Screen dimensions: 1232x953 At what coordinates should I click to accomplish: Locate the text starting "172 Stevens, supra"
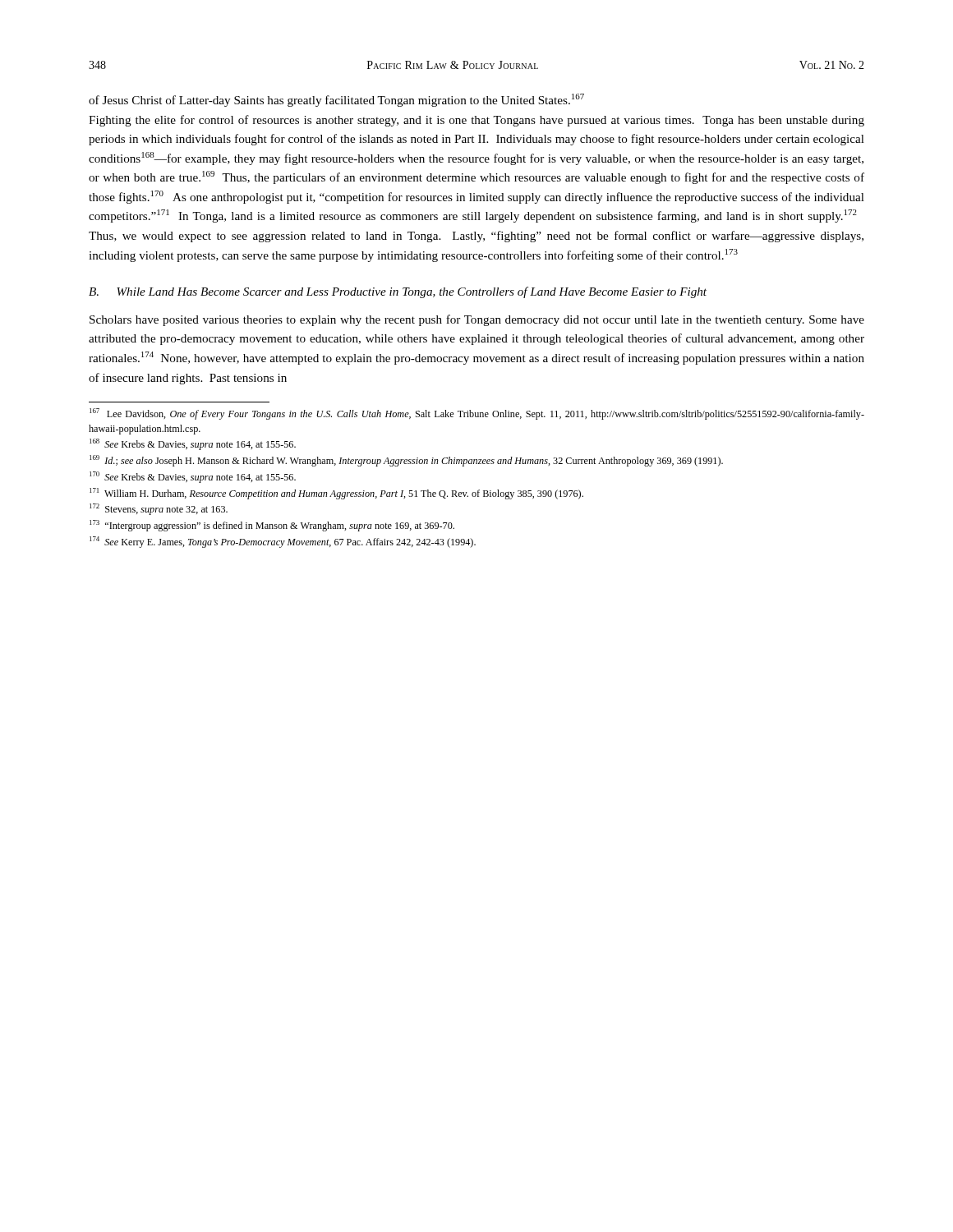(158, 509)
